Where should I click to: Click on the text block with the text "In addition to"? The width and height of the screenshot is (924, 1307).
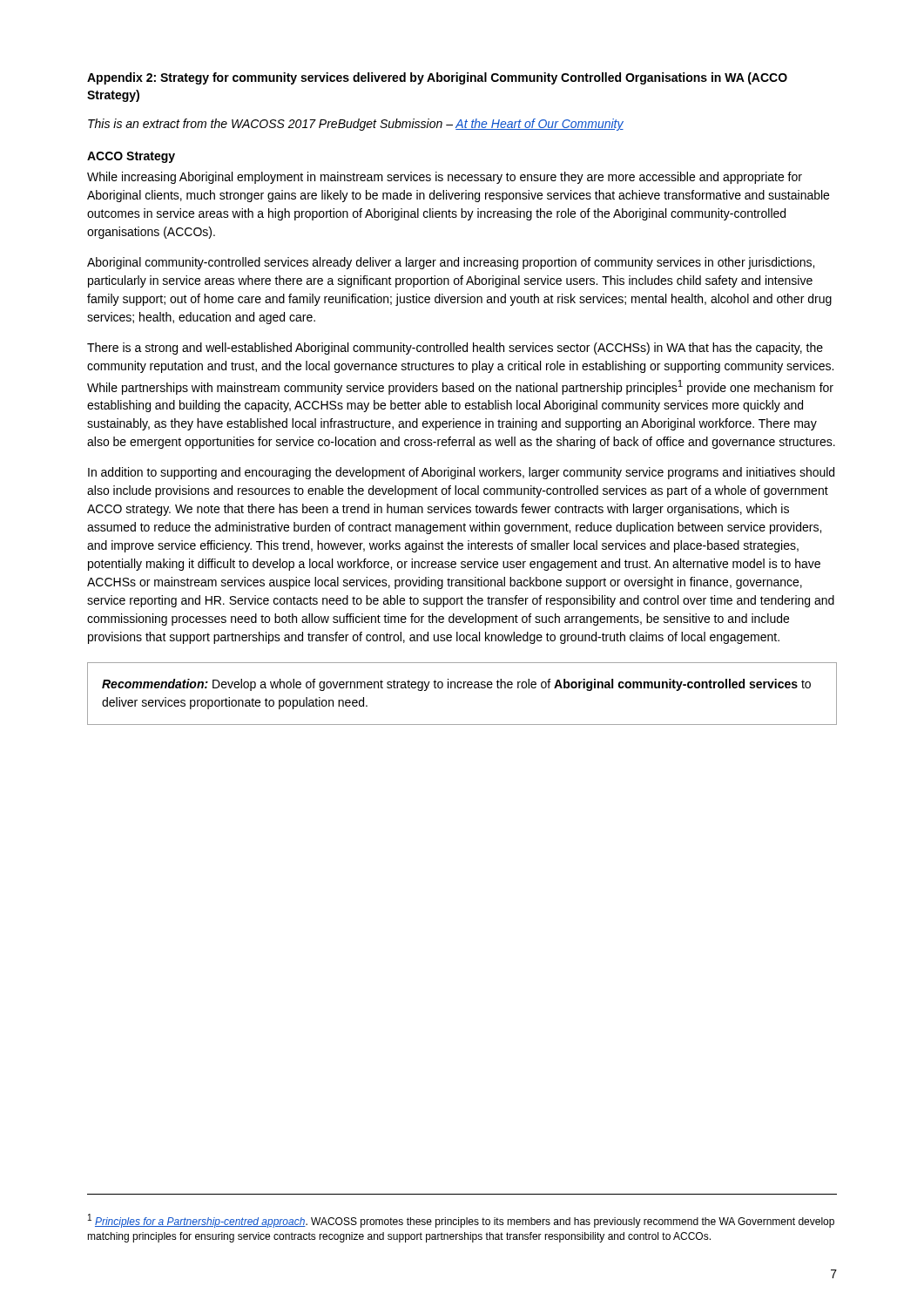pos(461,555)
